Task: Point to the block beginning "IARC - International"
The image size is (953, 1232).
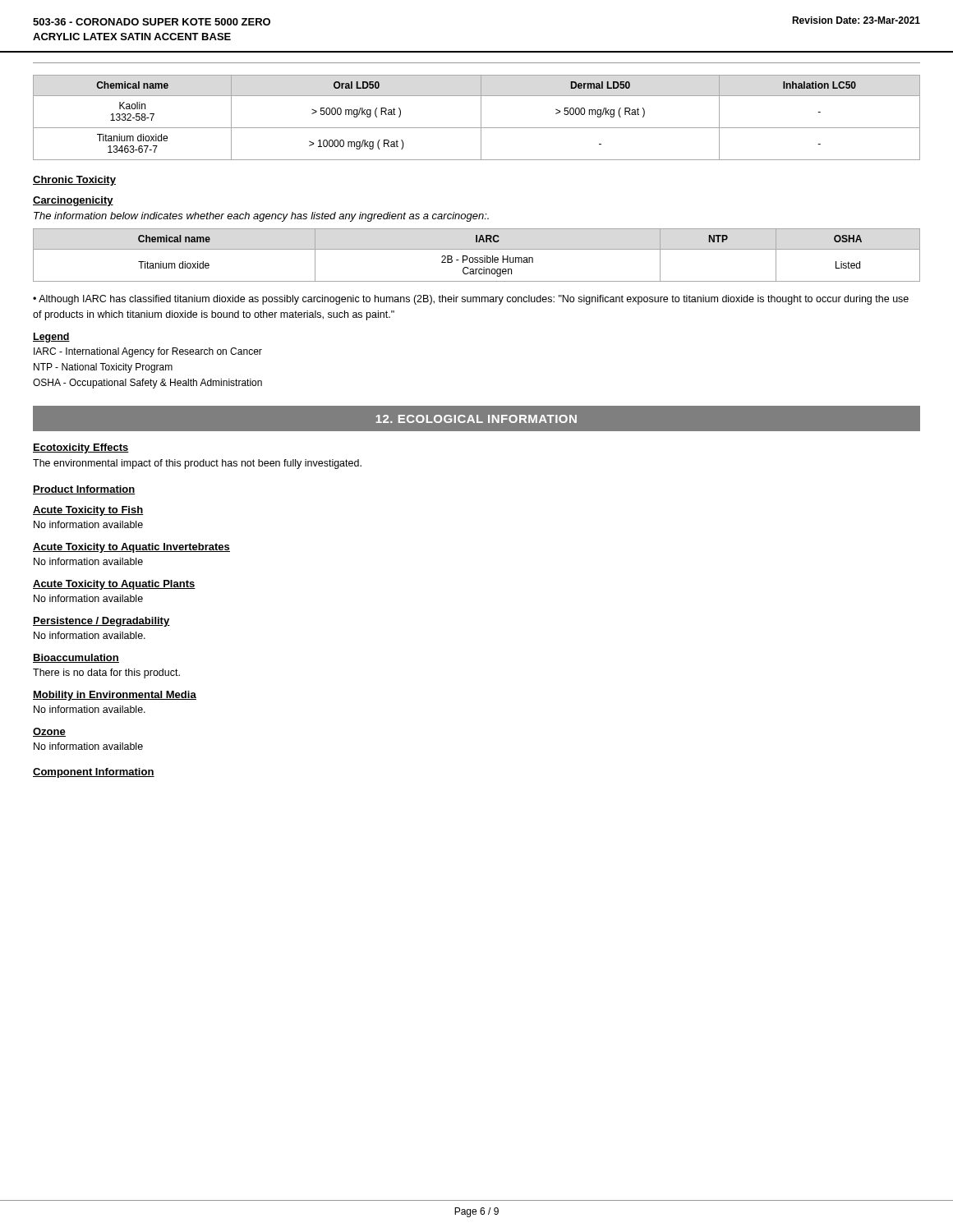Action: tap(148, 367)
